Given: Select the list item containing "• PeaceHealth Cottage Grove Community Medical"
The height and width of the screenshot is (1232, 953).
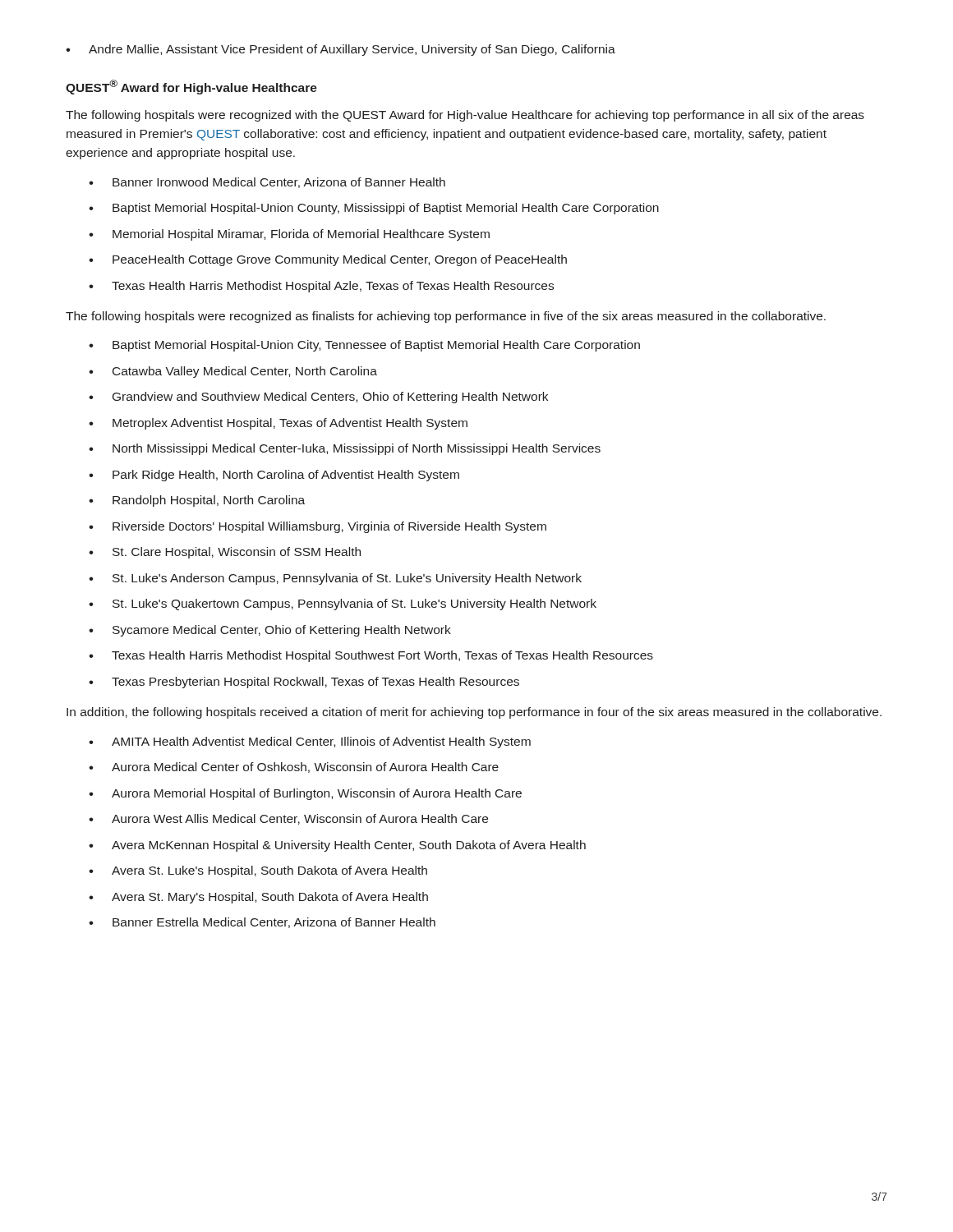Looking at the screenshot, I should click(x=488, y=260).
